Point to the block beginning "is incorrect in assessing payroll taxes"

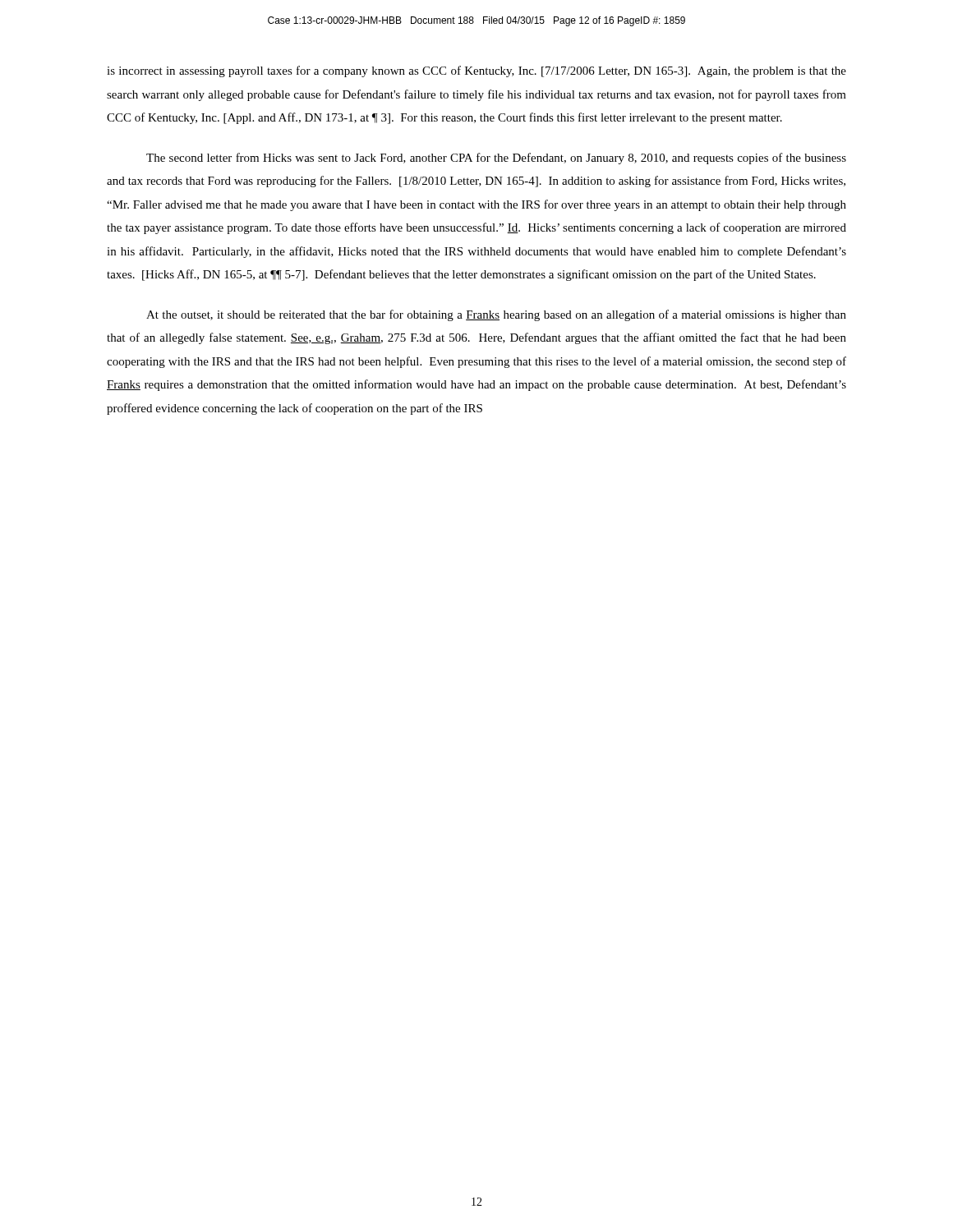click(x=476, y=94)
